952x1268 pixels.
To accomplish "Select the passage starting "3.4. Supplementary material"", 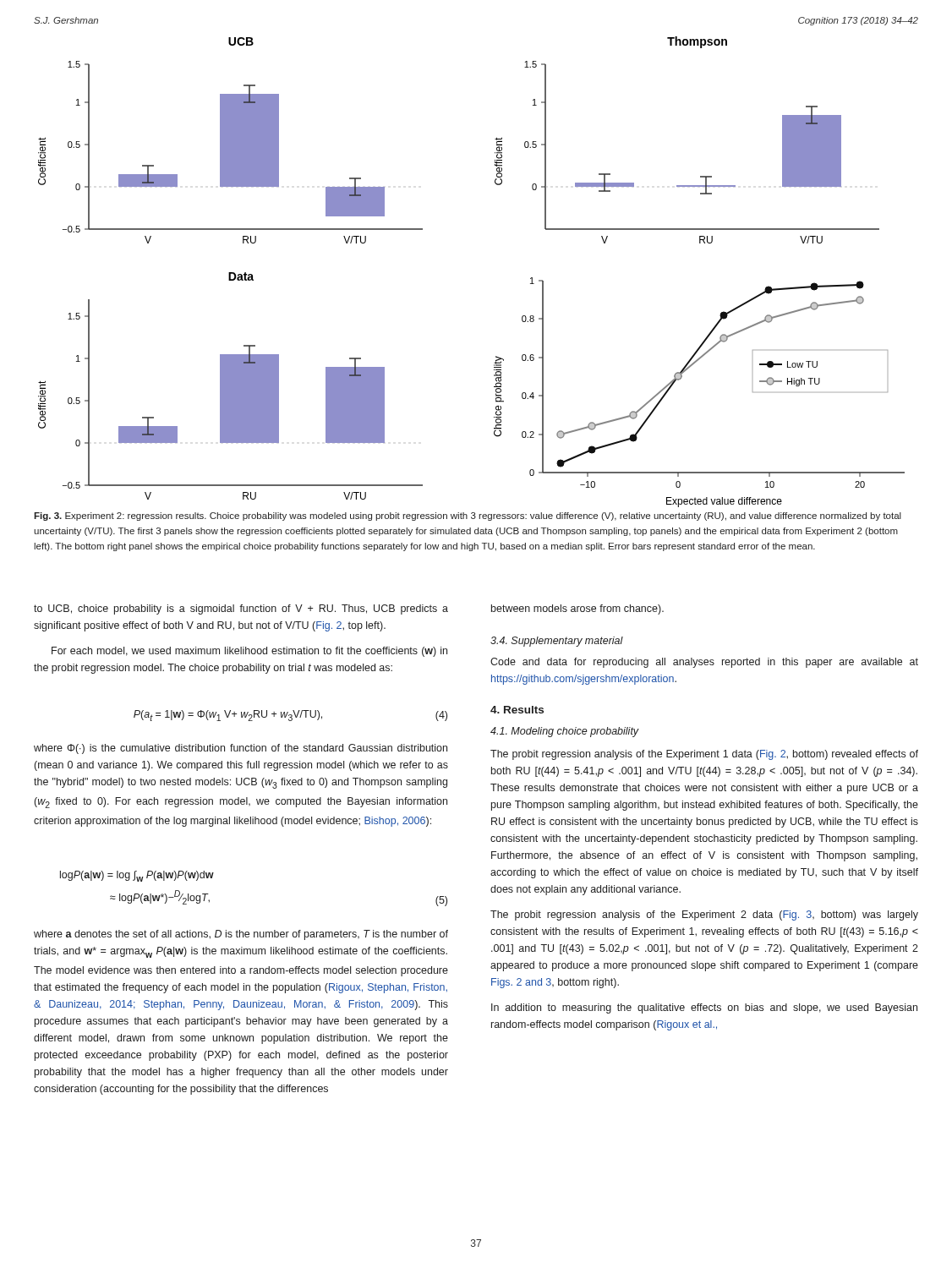I will [556, 641].
